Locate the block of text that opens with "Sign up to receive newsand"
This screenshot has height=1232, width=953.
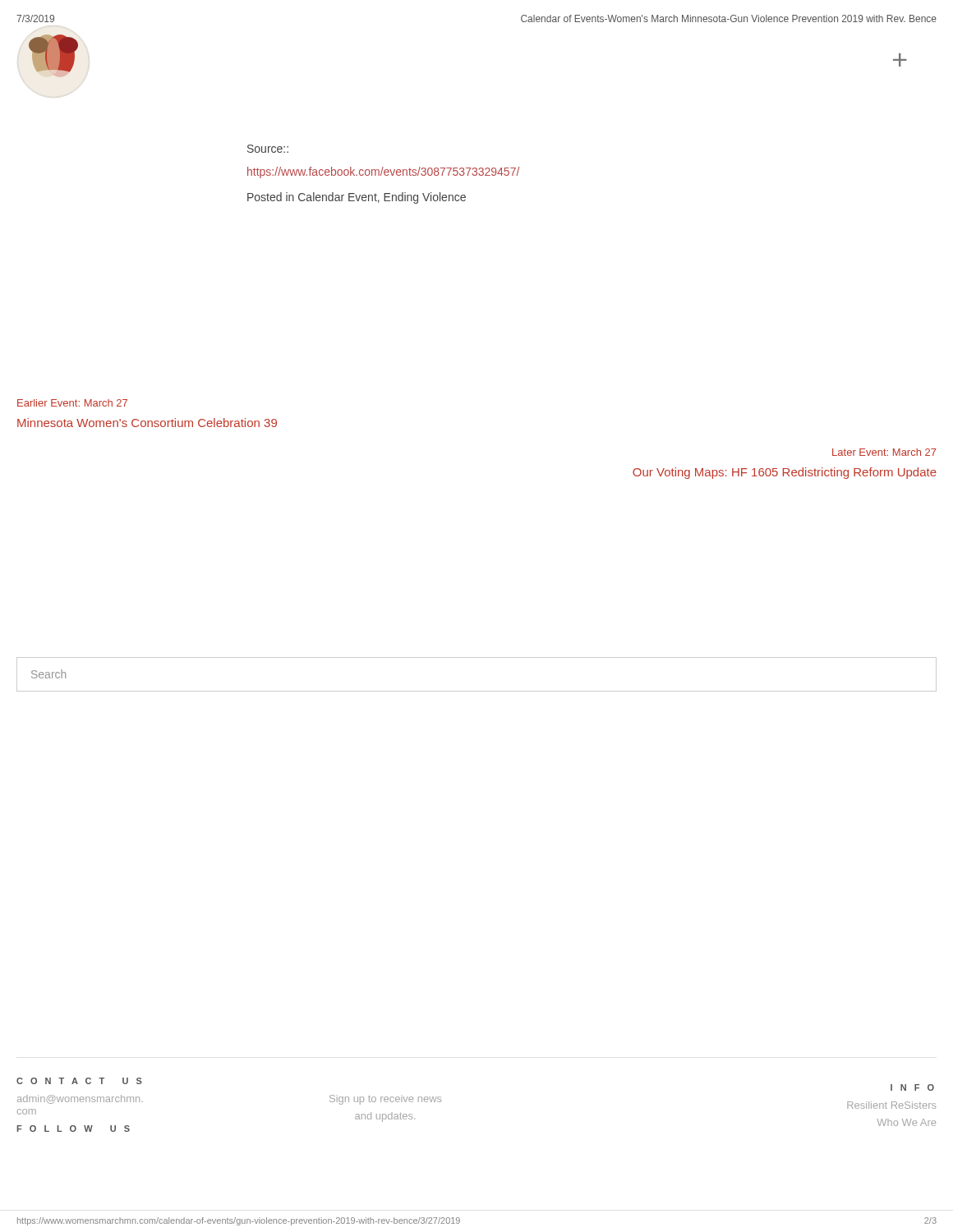pyautogui.click(x=385, y=1107)
